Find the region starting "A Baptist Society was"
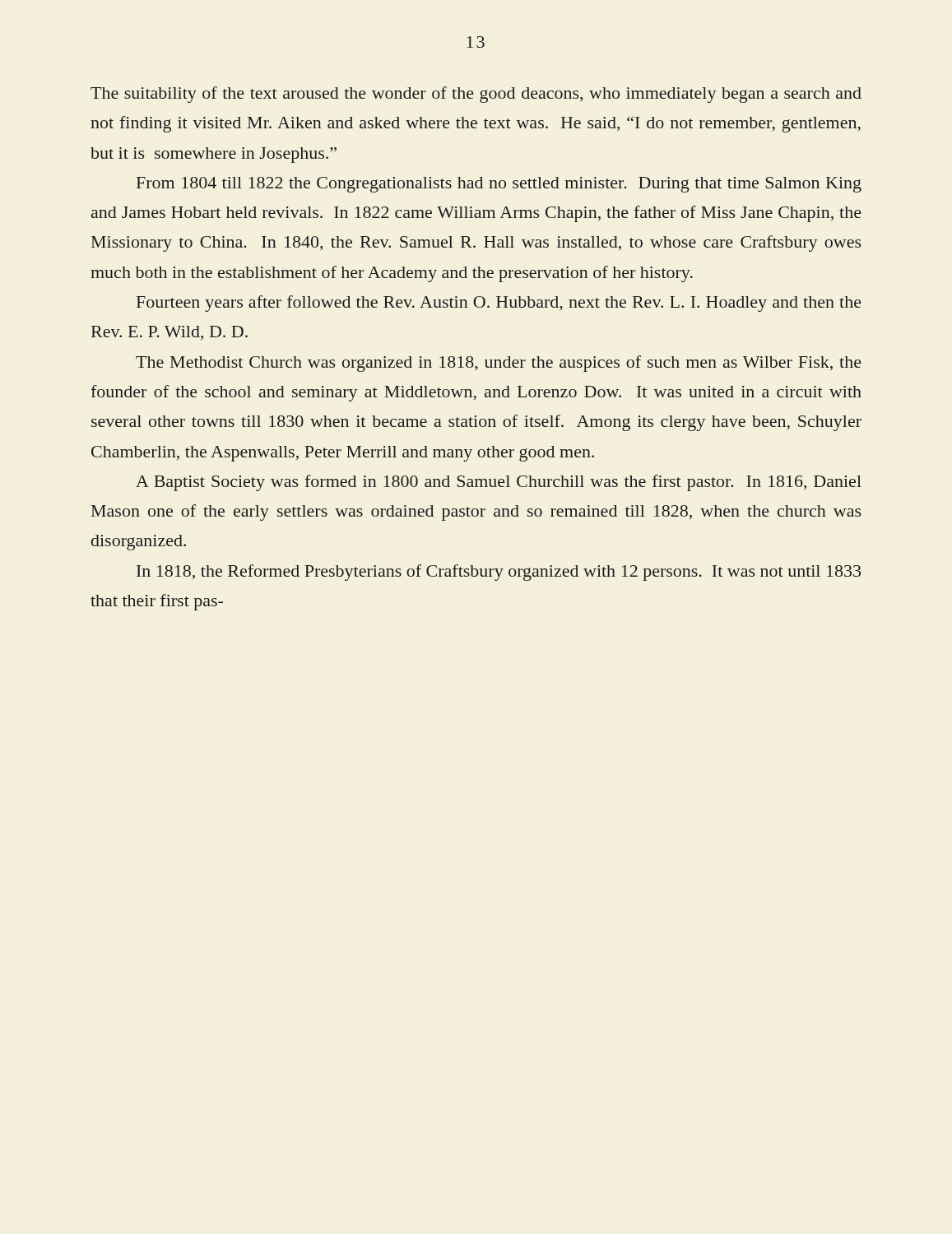The width and height of the screenshot is (952, 1234). pyautogui.click(x=476, y=511)
